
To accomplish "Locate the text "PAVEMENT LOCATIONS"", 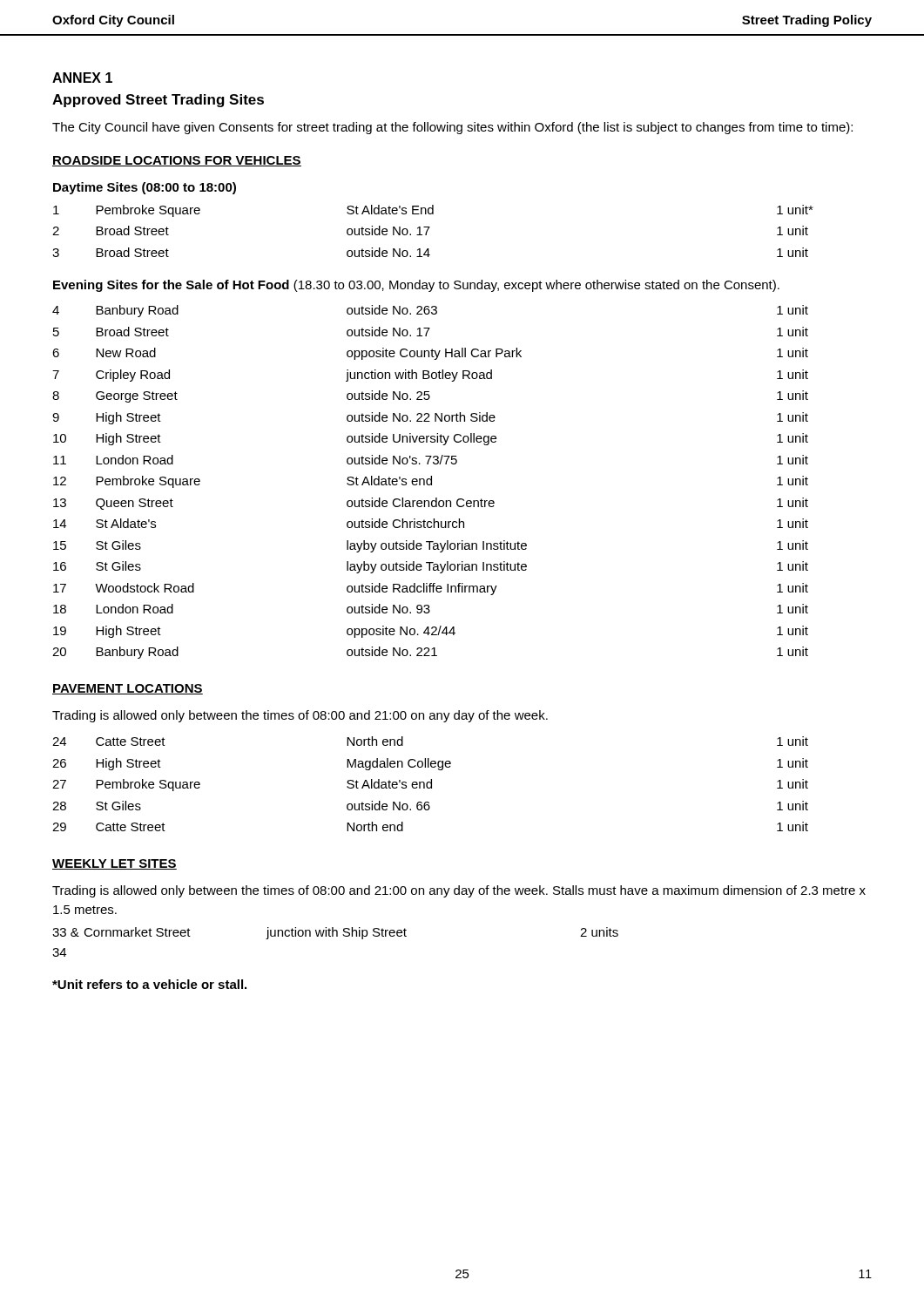I will 127,687.
